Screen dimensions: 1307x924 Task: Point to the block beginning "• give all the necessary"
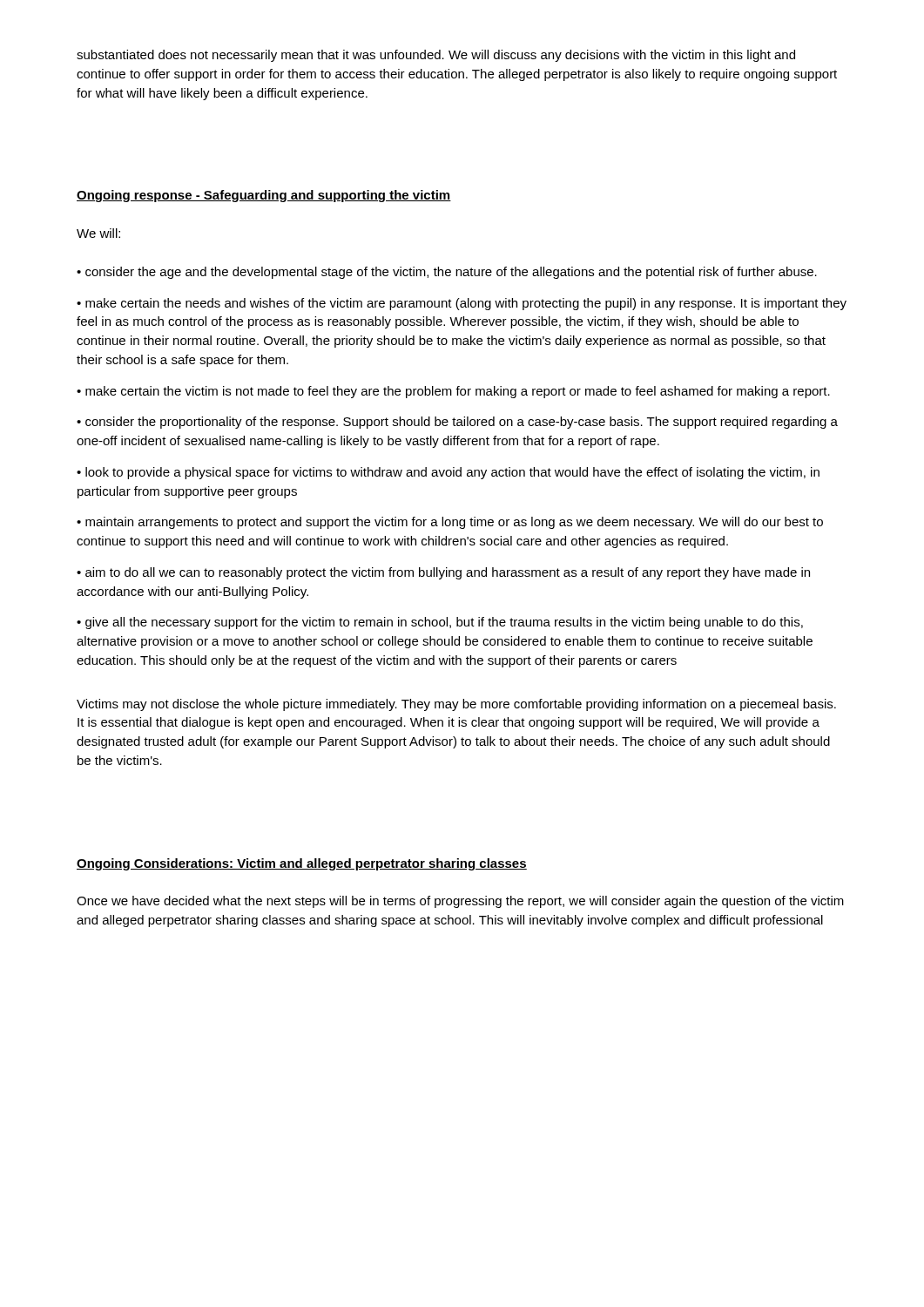(462, 641)
